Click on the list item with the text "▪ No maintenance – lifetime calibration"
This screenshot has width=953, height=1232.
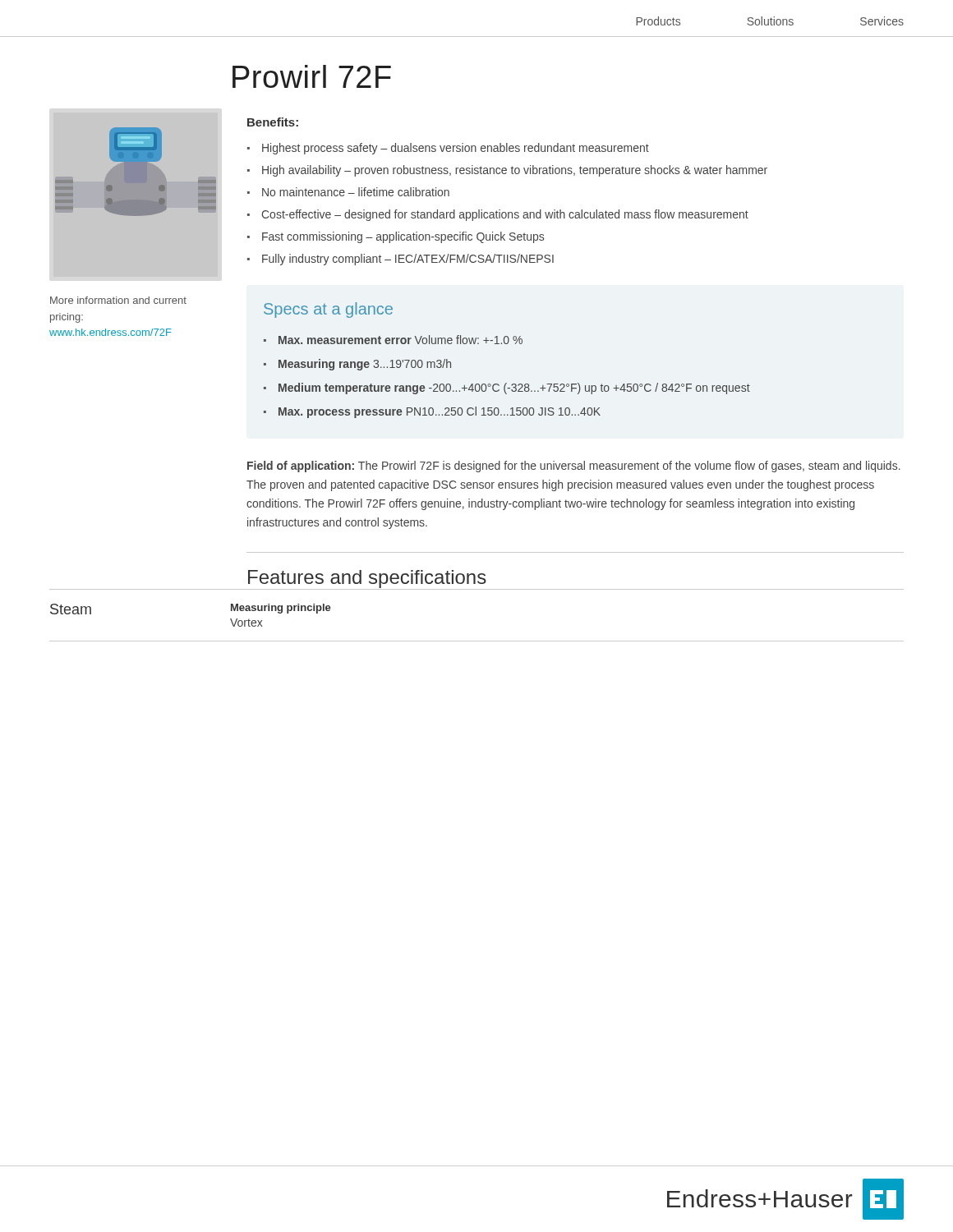coord(348,192)
